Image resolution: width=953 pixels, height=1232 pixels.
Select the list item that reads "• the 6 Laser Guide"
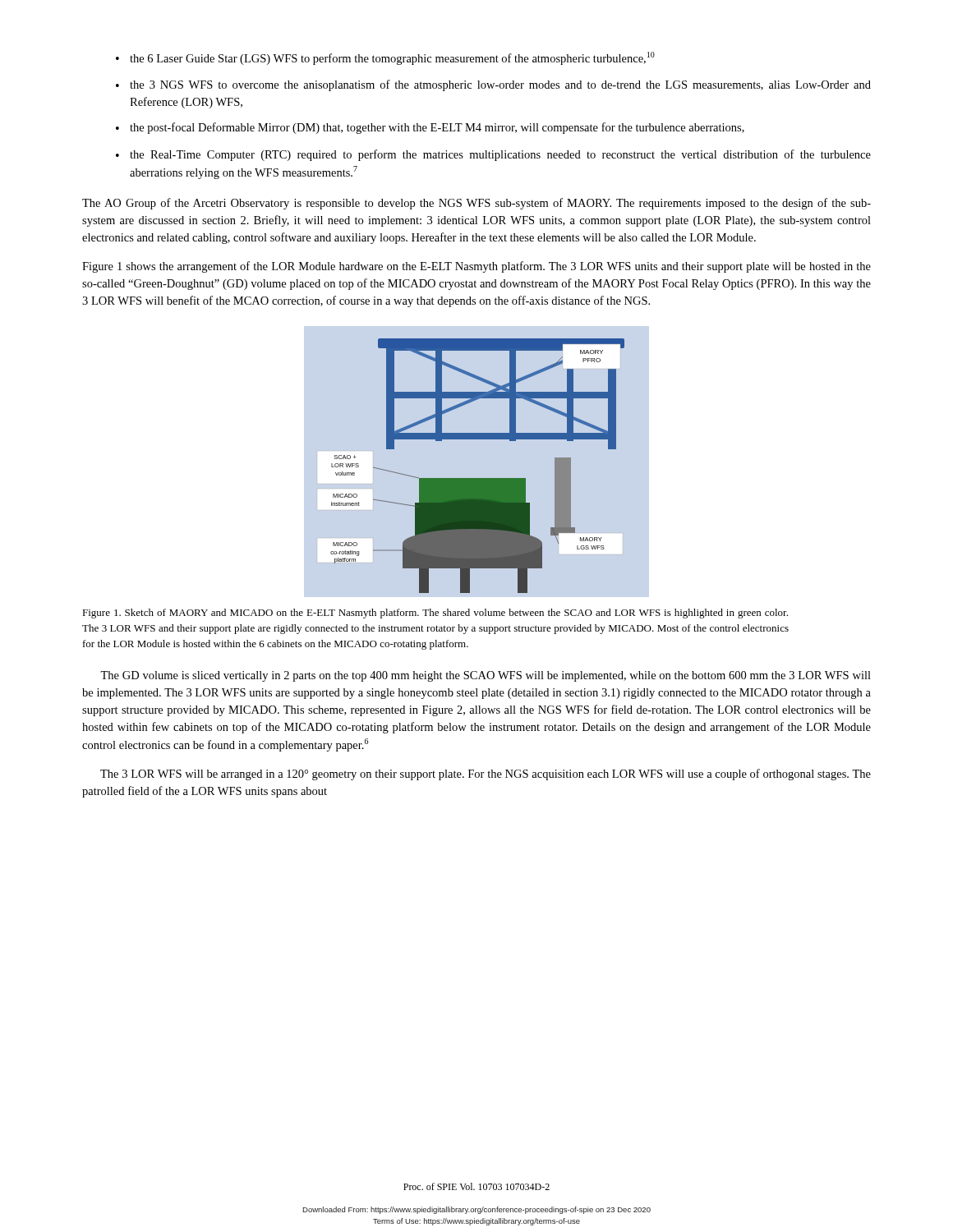tap(493, 59)
